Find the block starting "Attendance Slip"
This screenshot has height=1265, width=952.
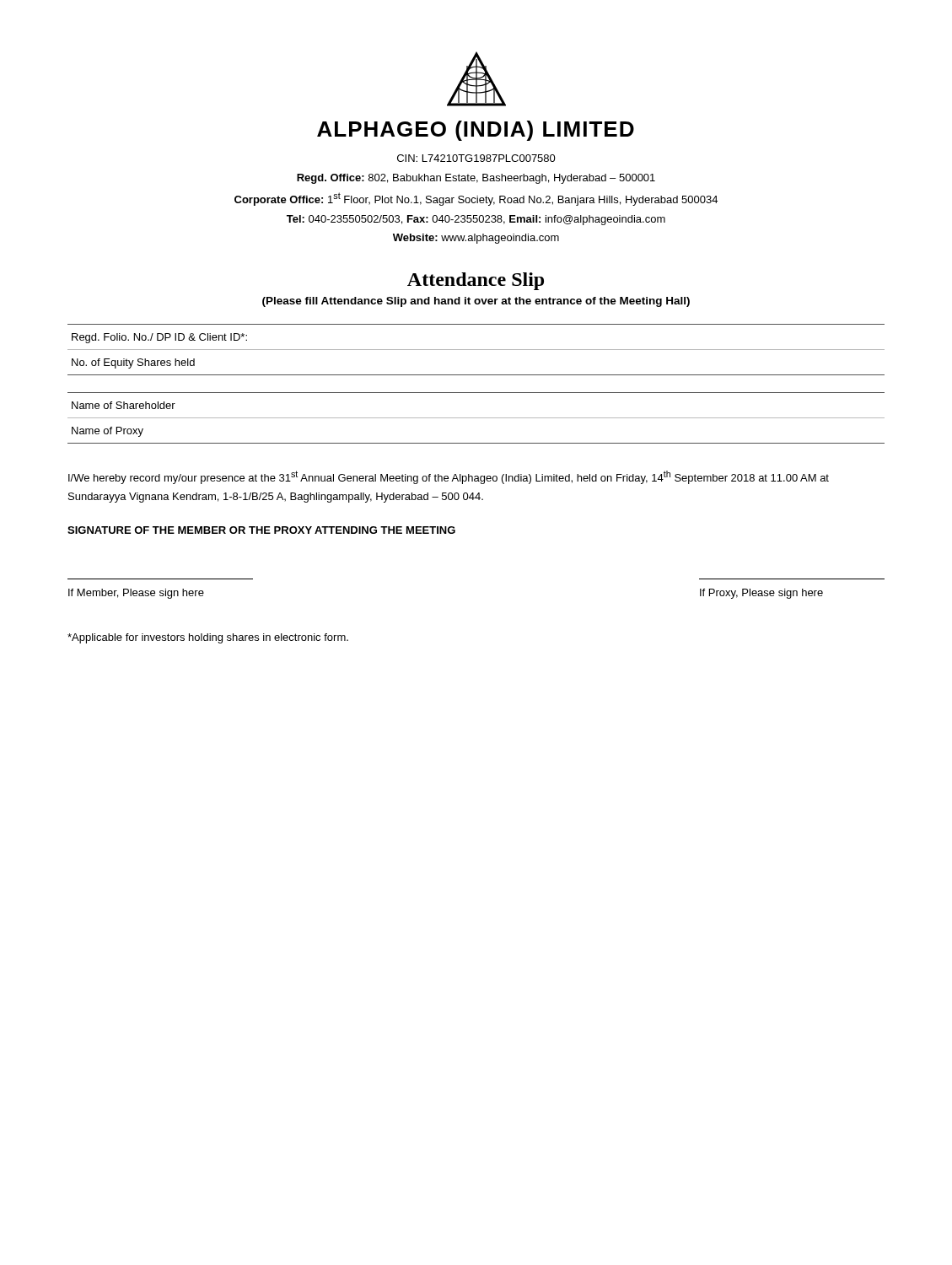(x=476, y=279)
